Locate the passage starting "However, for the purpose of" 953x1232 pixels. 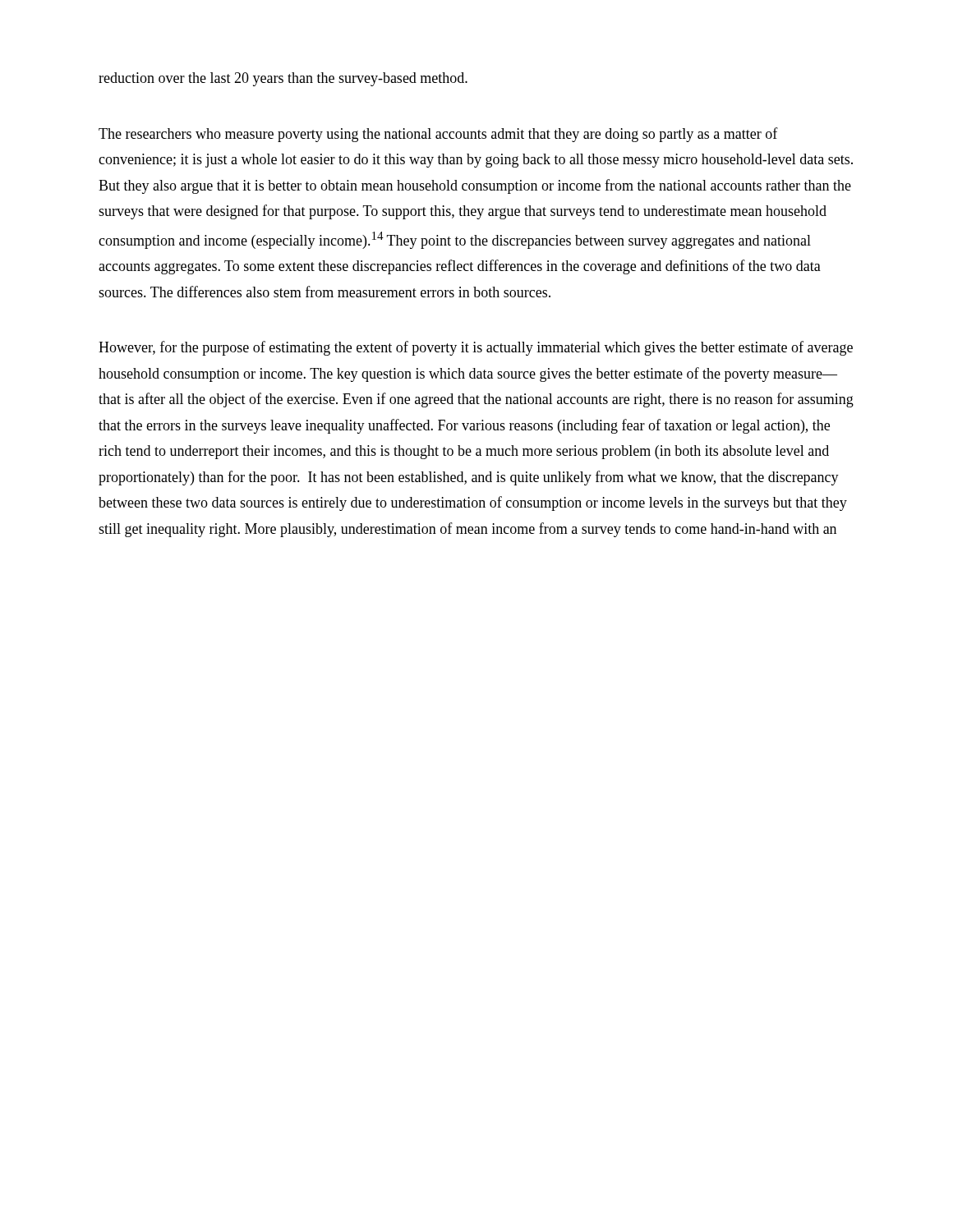(x=476, y=438)
